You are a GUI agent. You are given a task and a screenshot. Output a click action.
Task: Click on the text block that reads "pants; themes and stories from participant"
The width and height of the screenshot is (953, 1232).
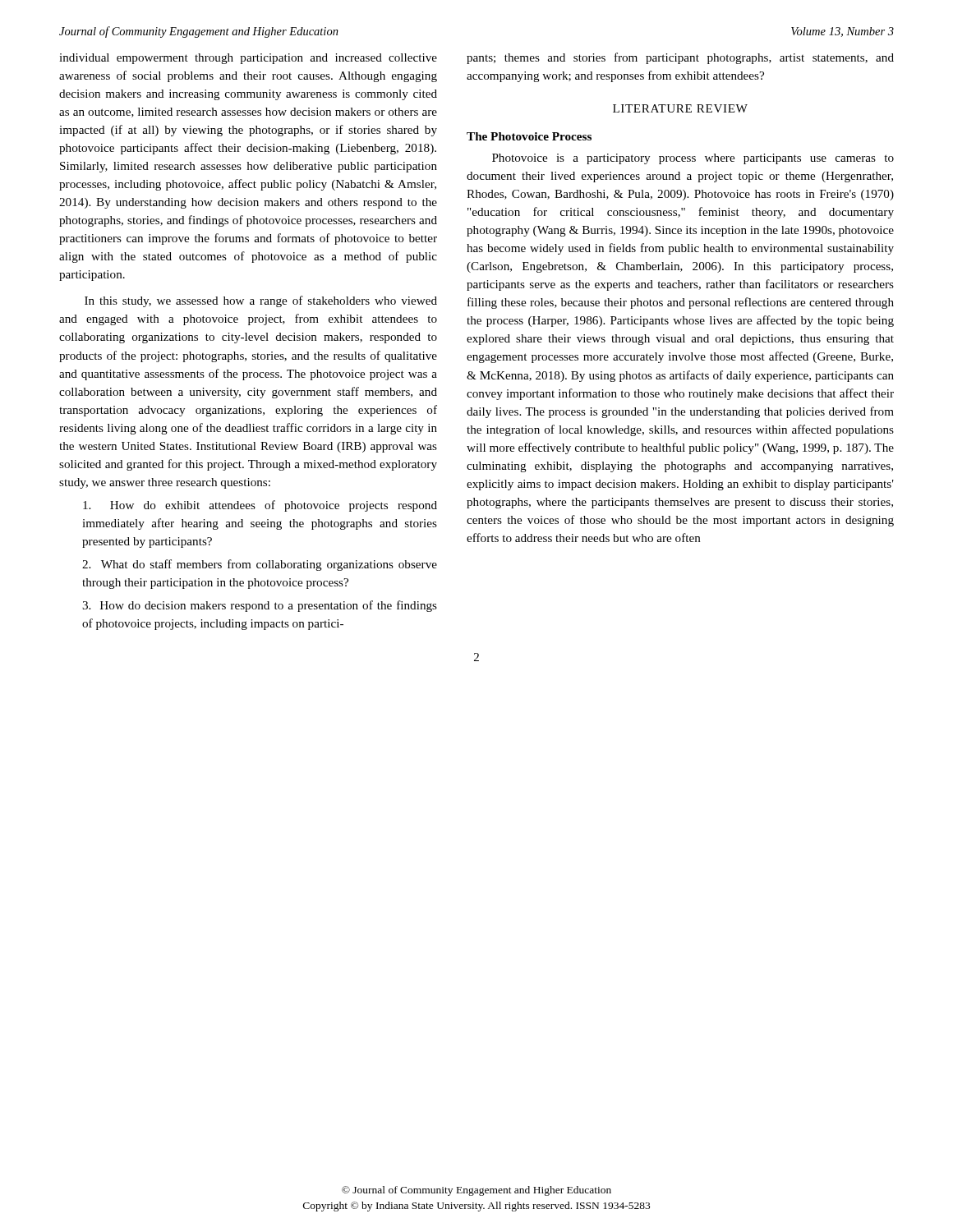(680, 67)
